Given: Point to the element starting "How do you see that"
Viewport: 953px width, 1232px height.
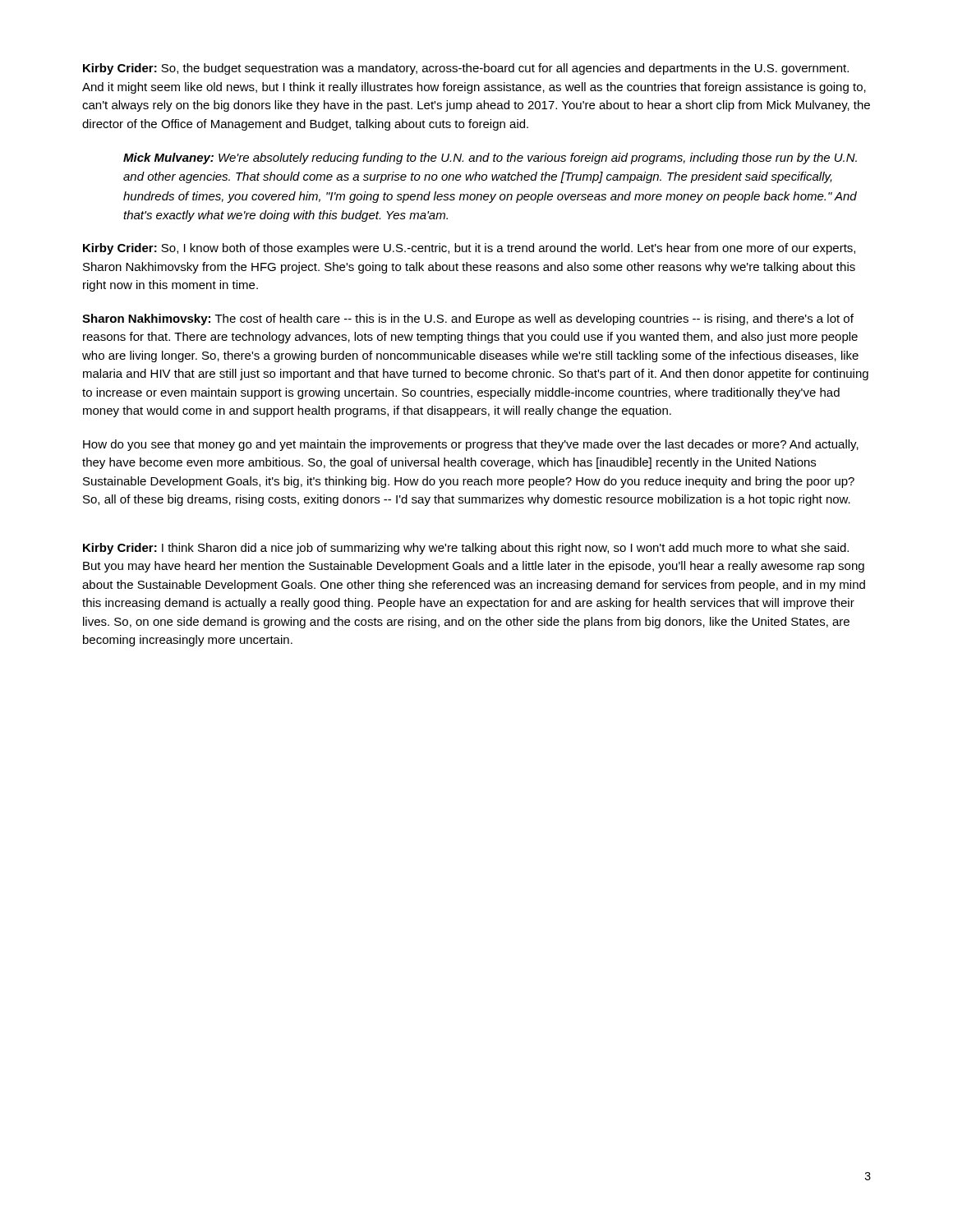Looking at the screenshot, I should (x=471, y=471).
